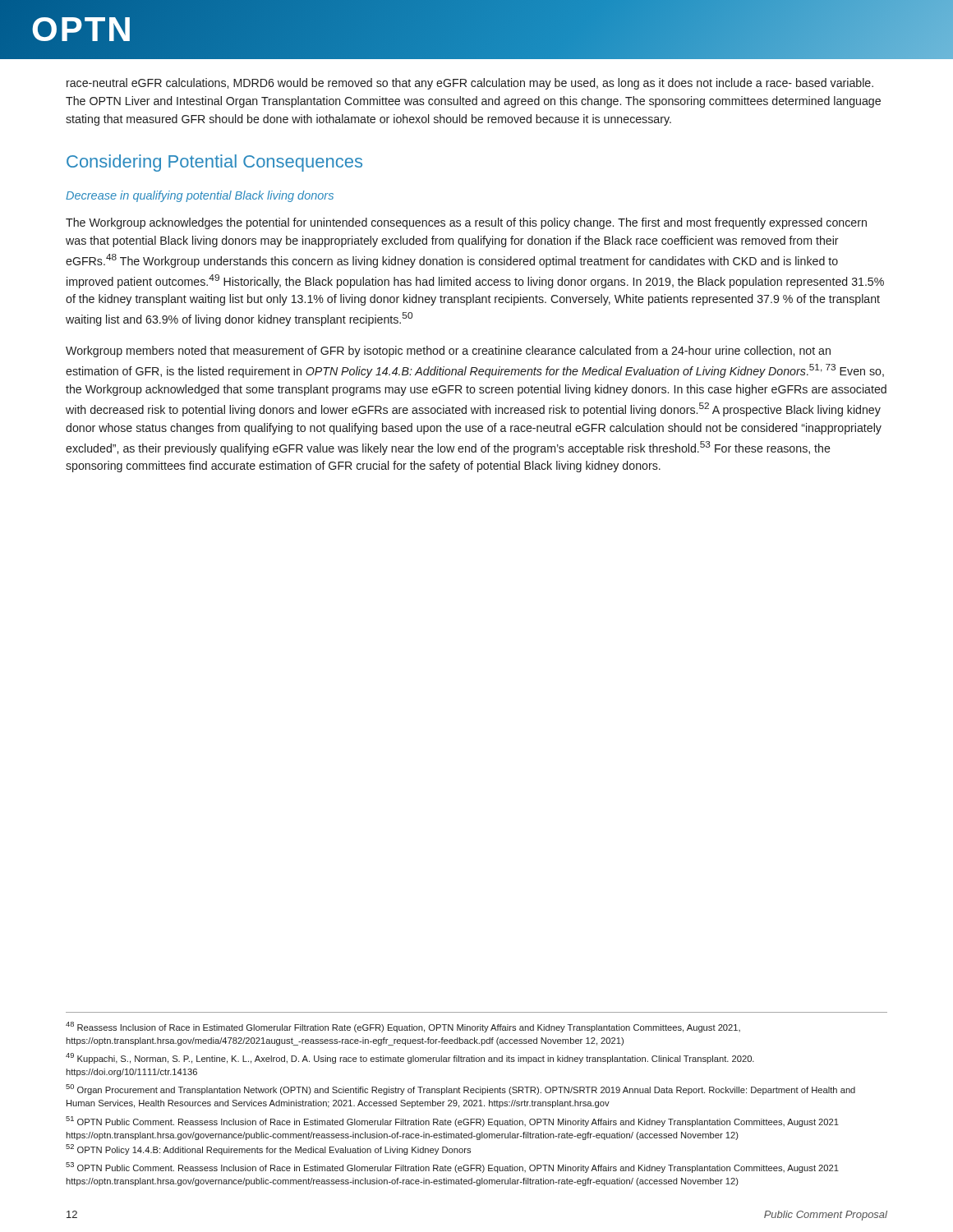953x1232 pixels.
Task: Where is the passage that starts "53 OPTN Public"?
Action: click(x=452, y=1173)
